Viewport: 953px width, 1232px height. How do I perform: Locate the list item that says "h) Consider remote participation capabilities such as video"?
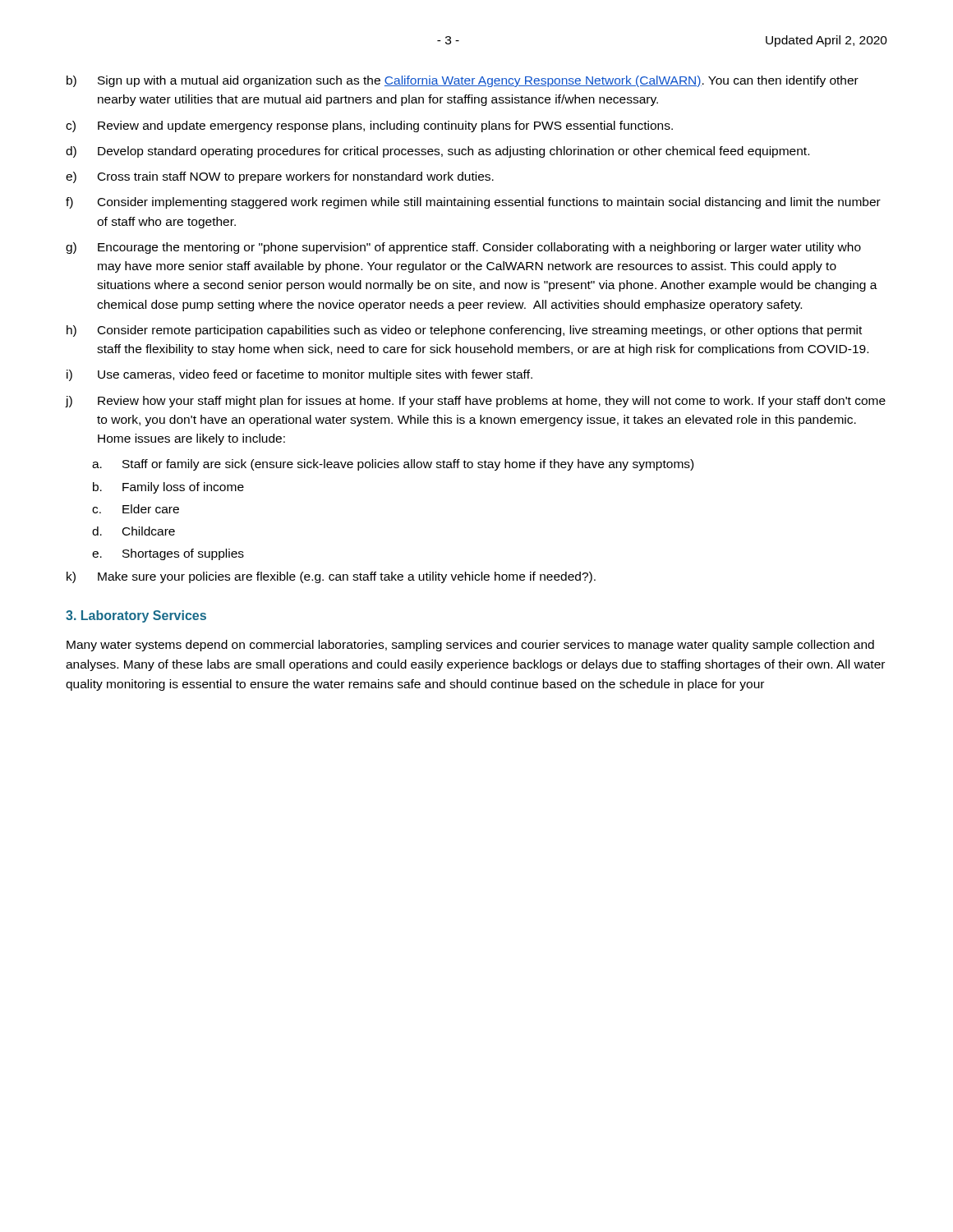tap(476, 339)
